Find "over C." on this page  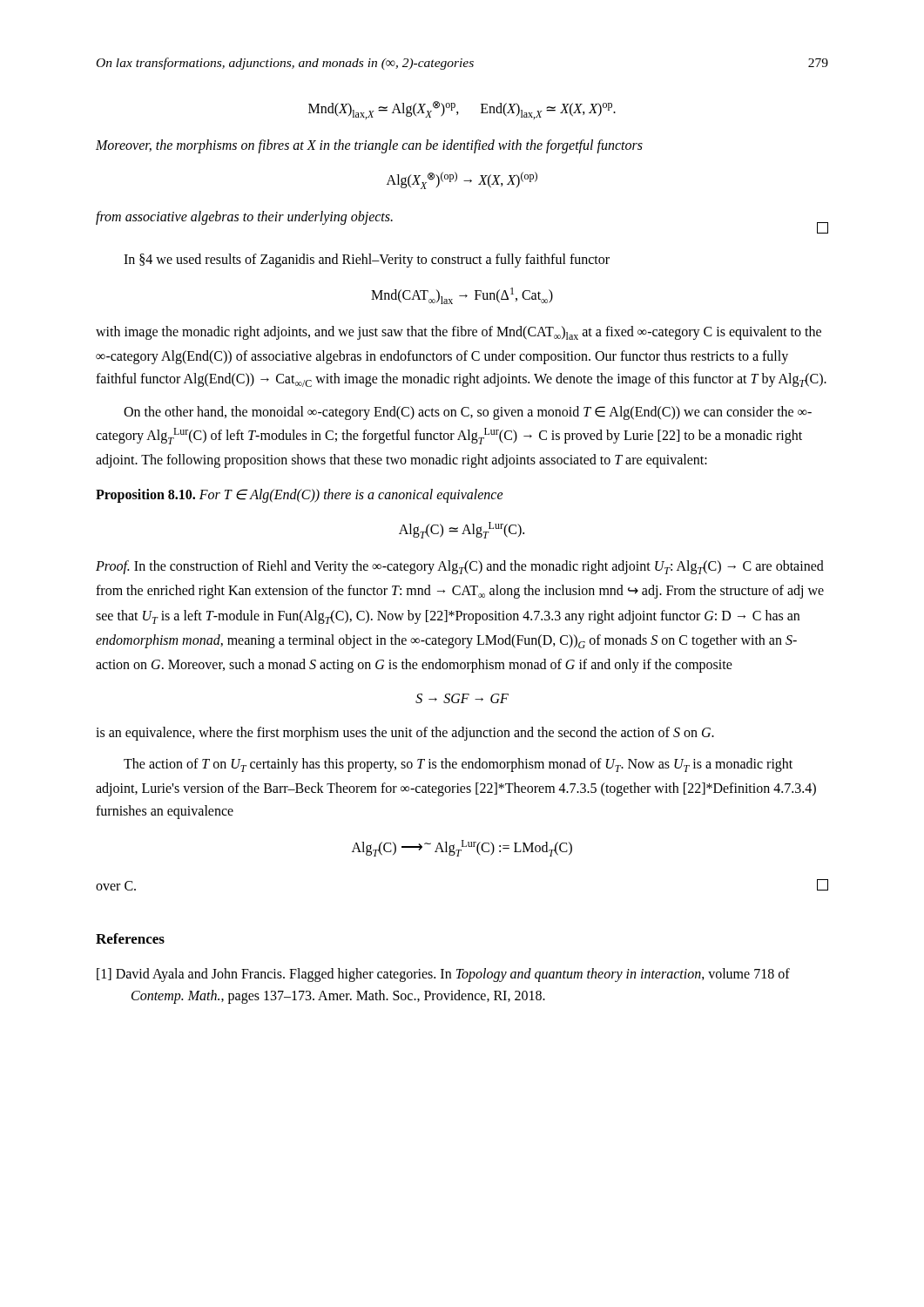pos(108,885)
